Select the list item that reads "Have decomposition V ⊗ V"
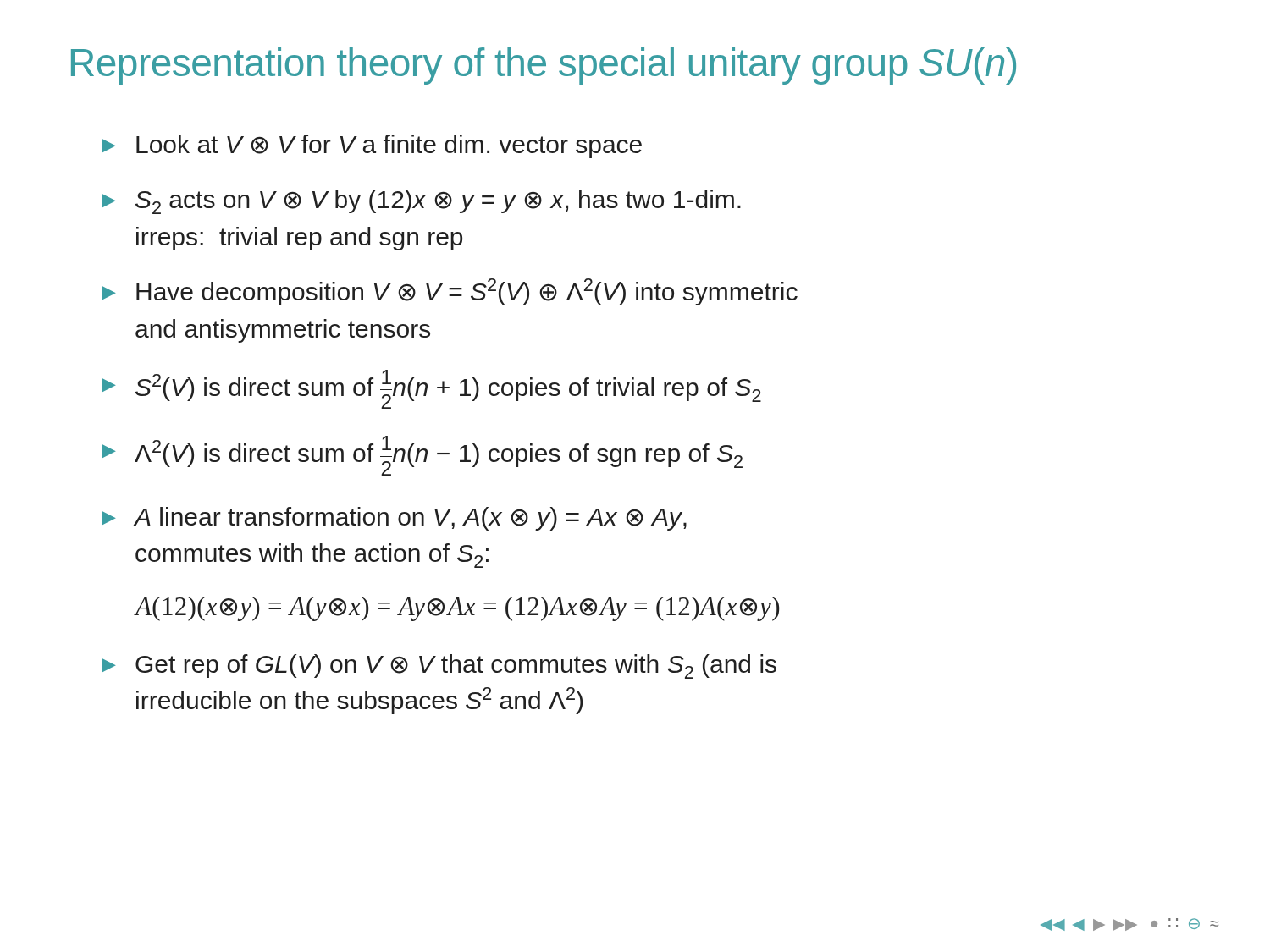This screenshot has width=1270, height=952. (652, 310)
